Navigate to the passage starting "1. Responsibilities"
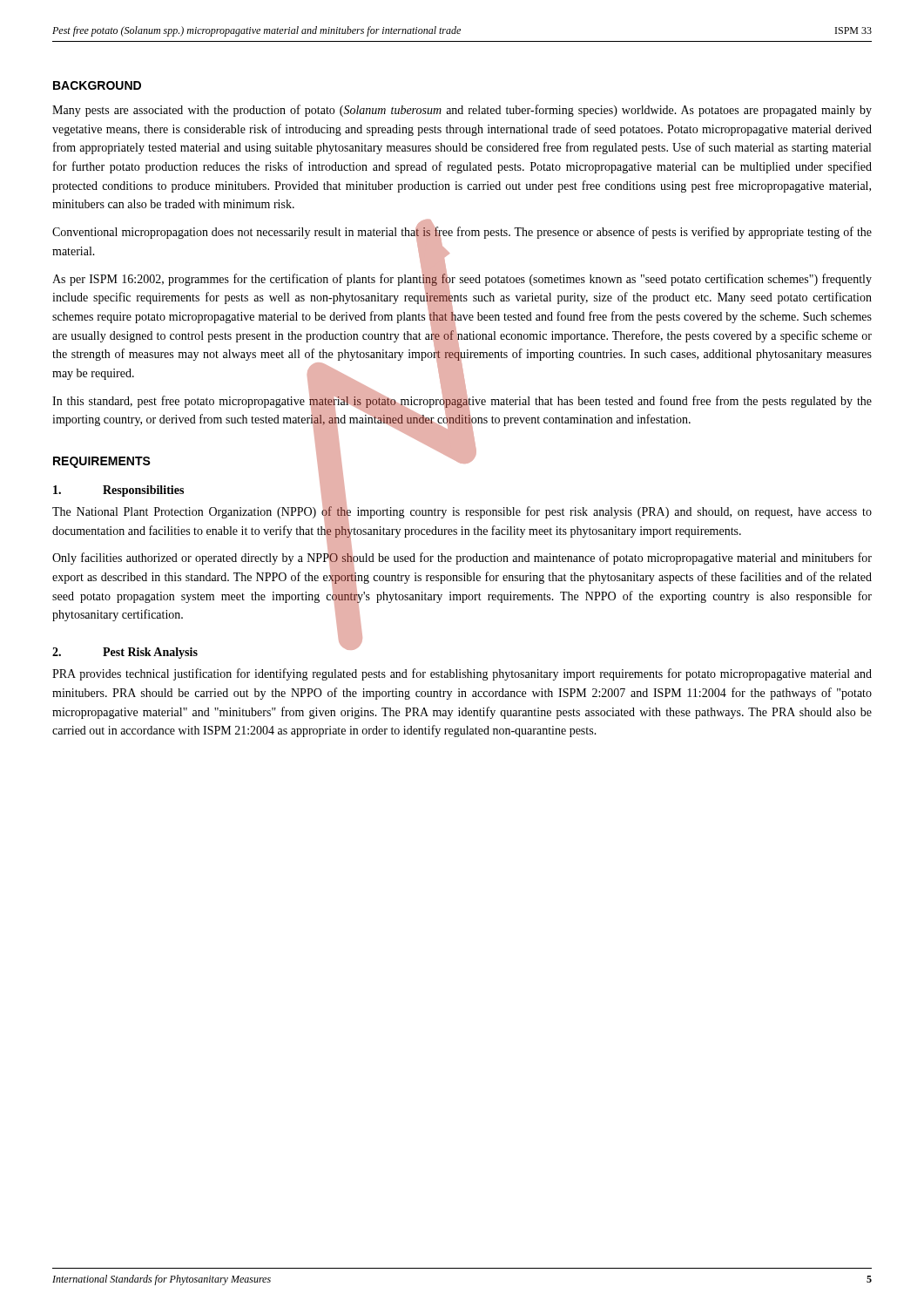Viewport: 924px width, 1307px height. [118, 491]
